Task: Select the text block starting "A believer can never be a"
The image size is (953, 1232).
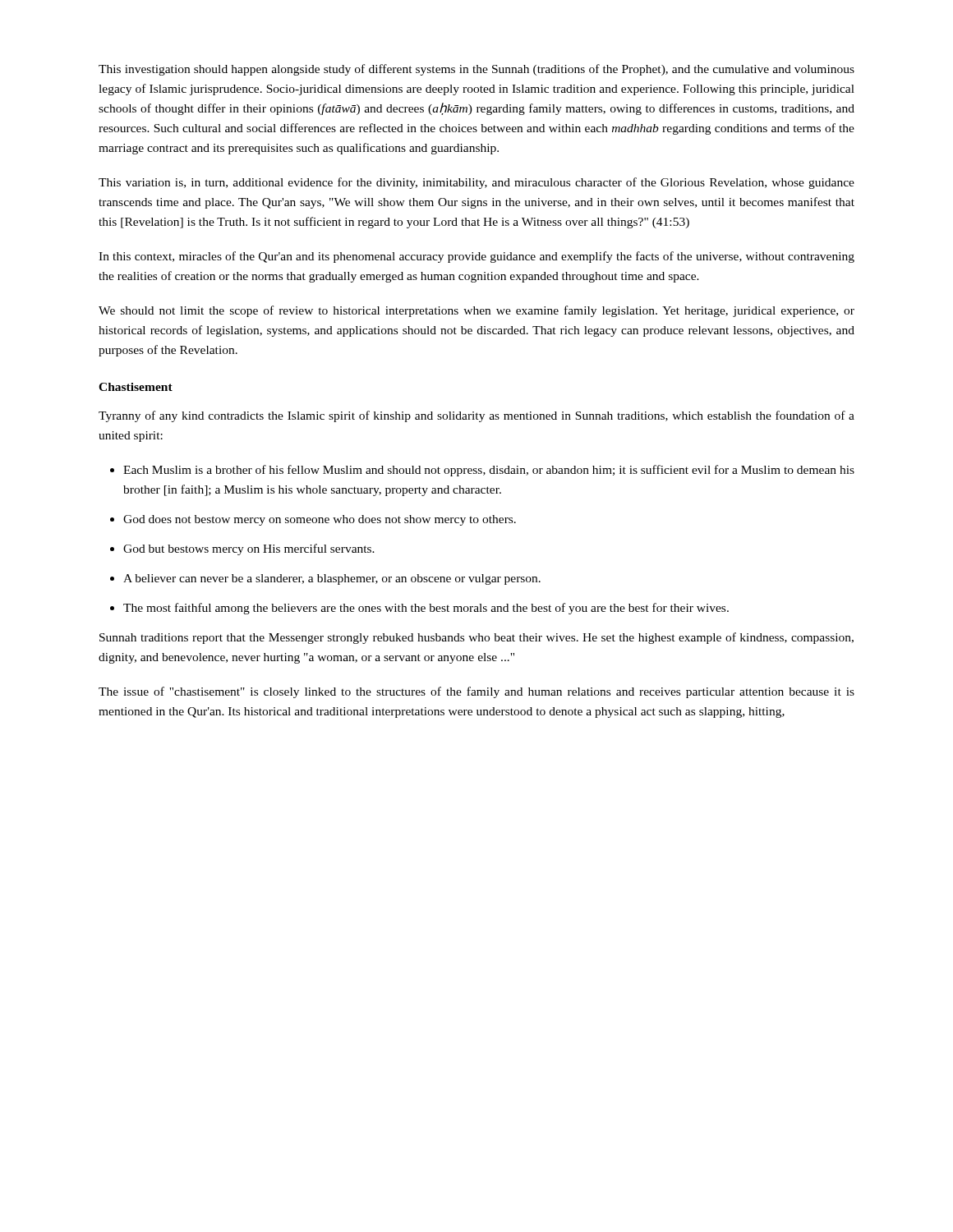Action: (x=489, y=578)
